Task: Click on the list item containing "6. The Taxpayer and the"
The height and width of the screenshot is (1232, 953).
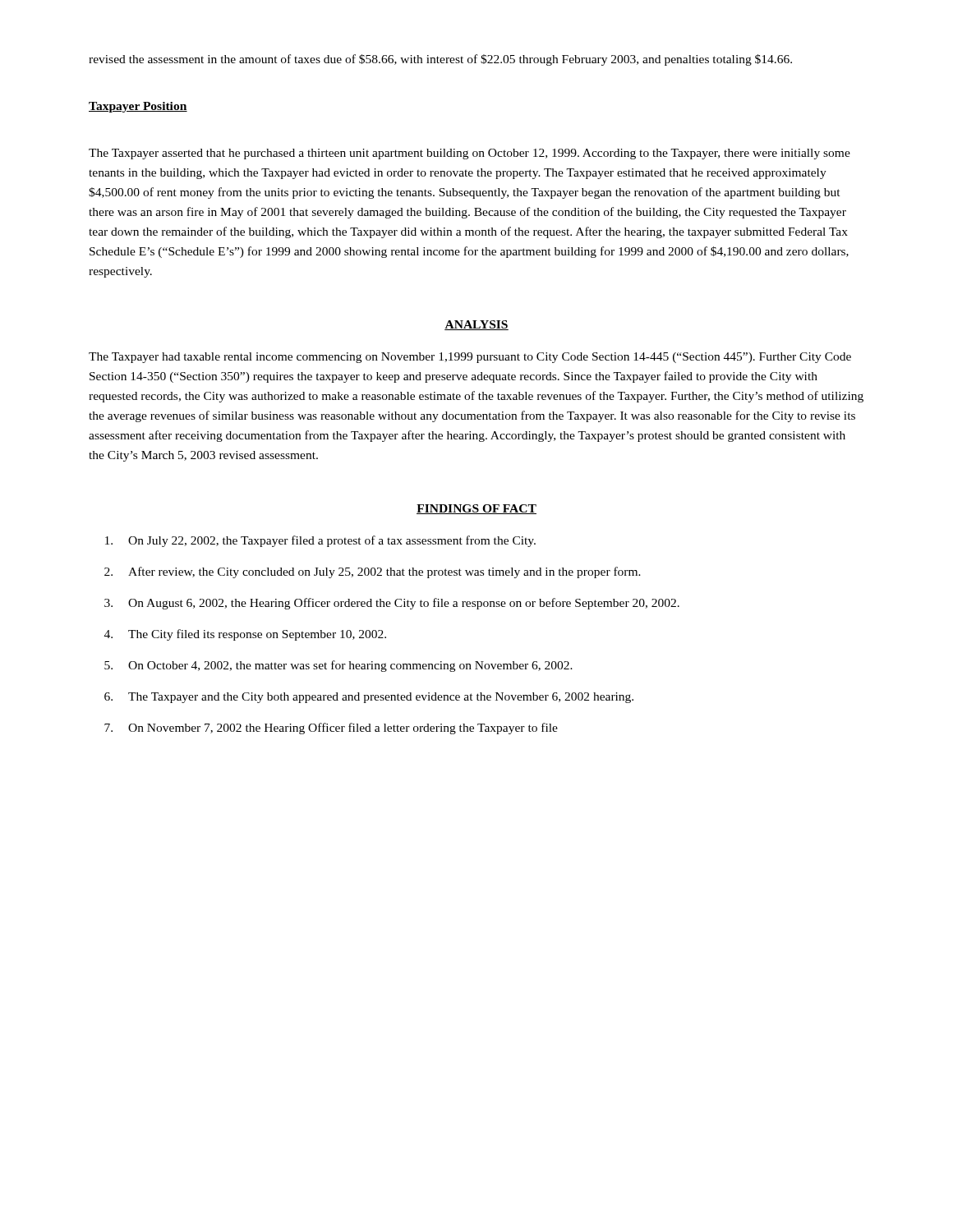Action: coord(476,697)
